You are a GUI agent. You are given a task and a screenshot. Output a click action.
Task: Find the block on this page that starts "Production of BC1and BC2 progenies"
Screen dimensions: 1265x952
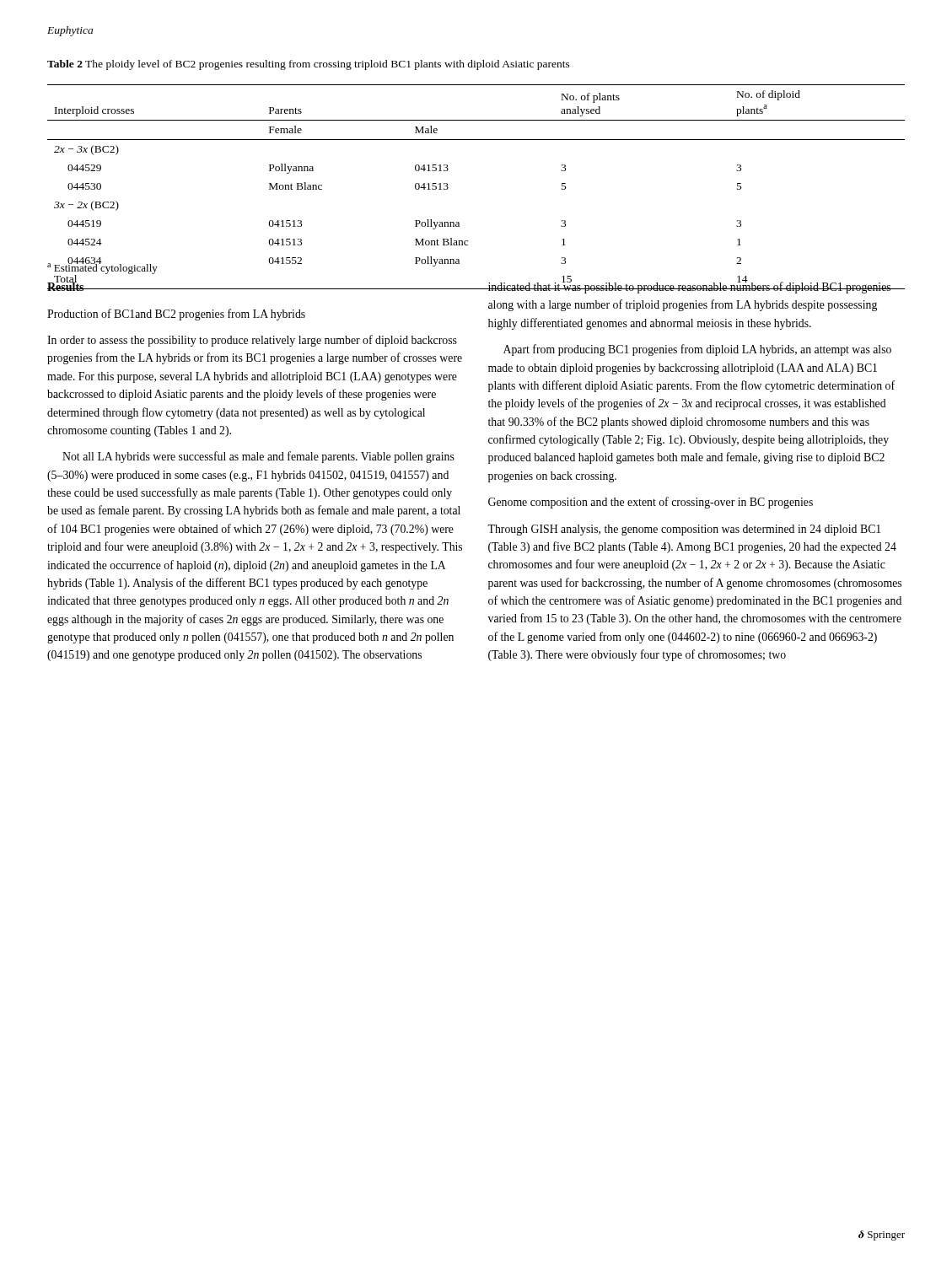pos(176,314)
